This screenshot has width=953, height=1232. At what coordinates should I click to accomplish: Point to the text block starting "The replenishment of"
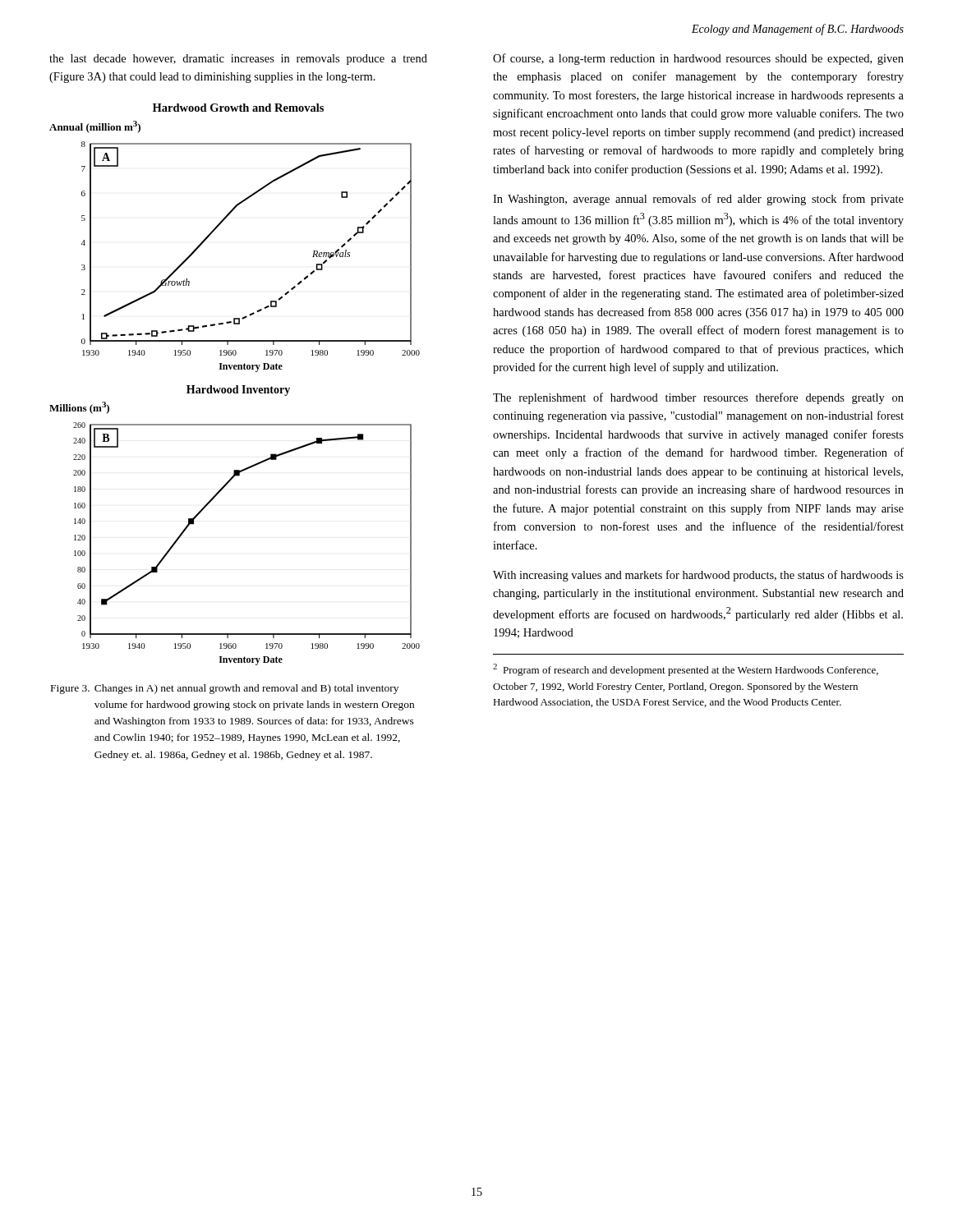coord(698,471)
